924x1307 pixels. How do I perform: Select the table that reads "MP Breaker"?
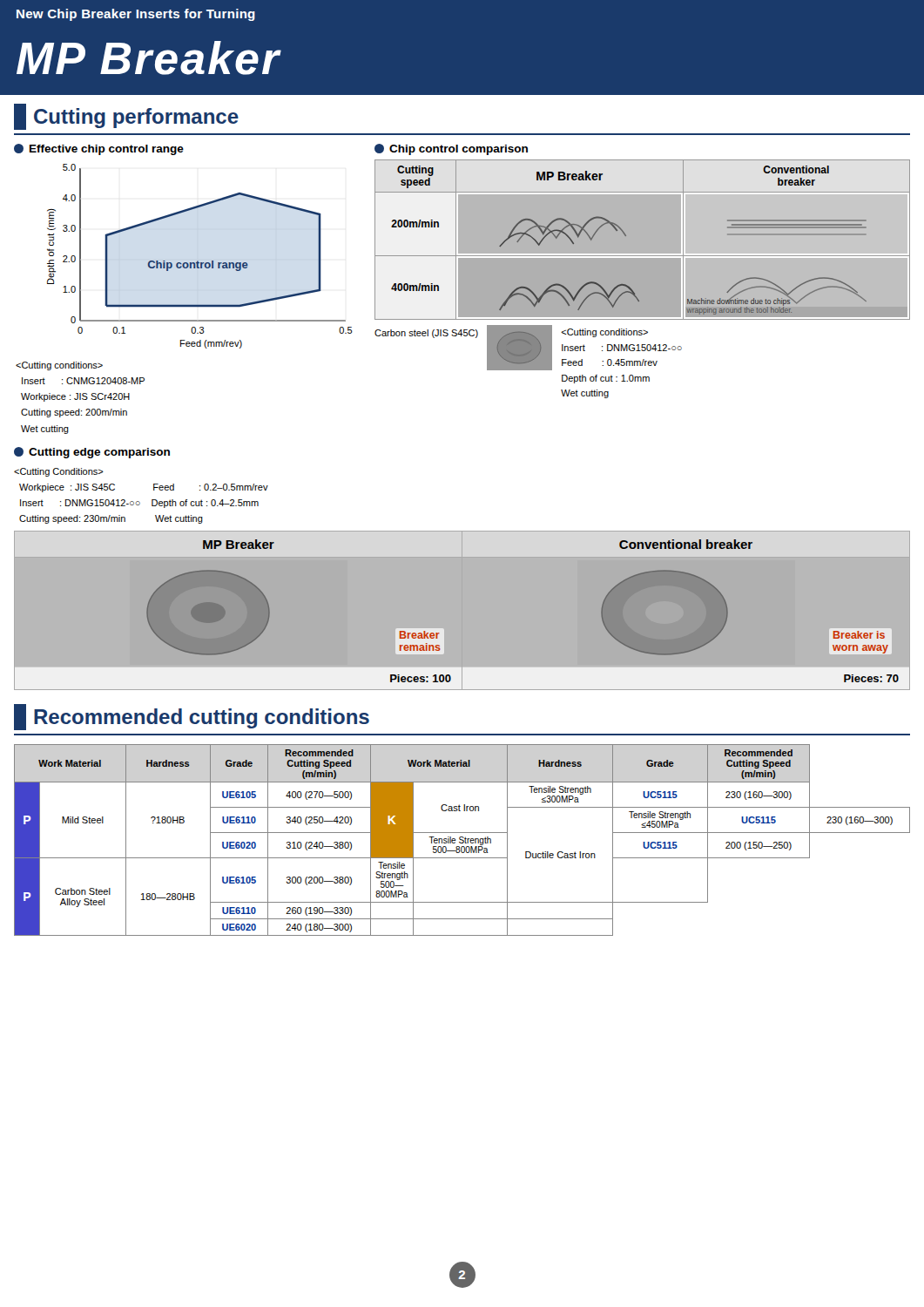642,240
